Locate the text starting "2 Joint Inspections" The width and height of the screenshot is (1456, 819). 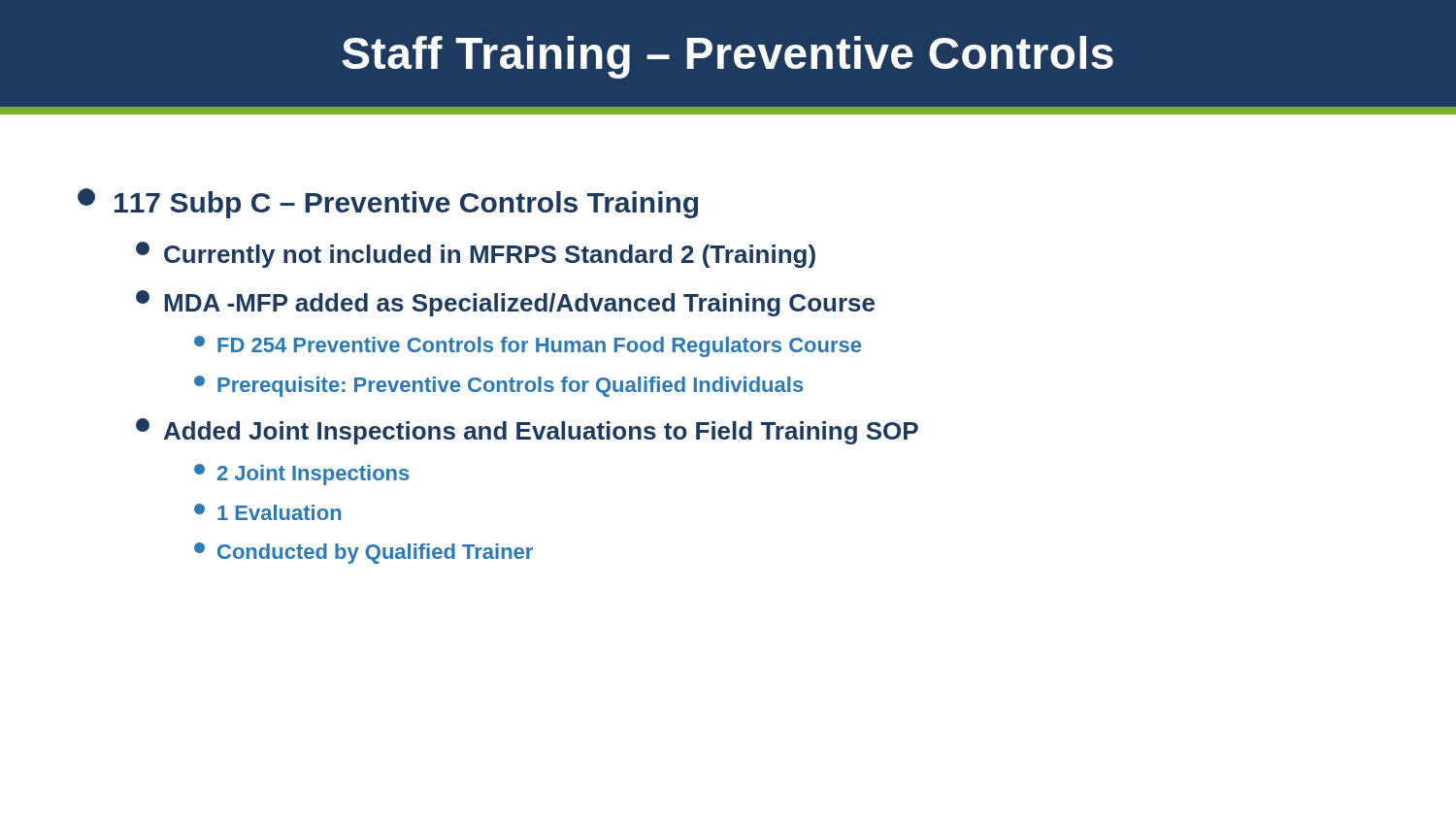[302, 474]
